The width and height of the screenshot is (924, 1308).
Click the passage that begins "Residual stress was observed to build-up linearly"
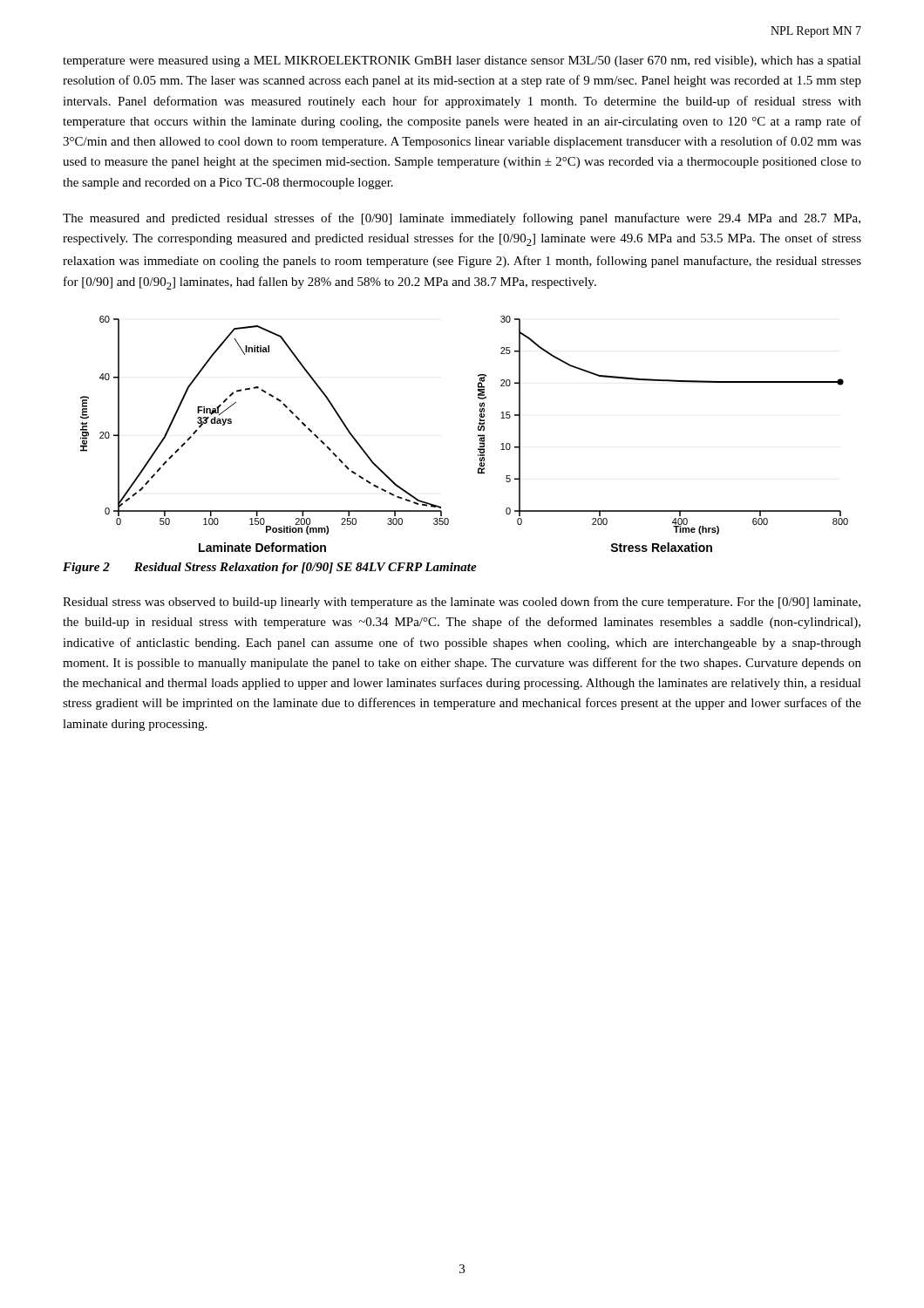(x=462, y=663)
